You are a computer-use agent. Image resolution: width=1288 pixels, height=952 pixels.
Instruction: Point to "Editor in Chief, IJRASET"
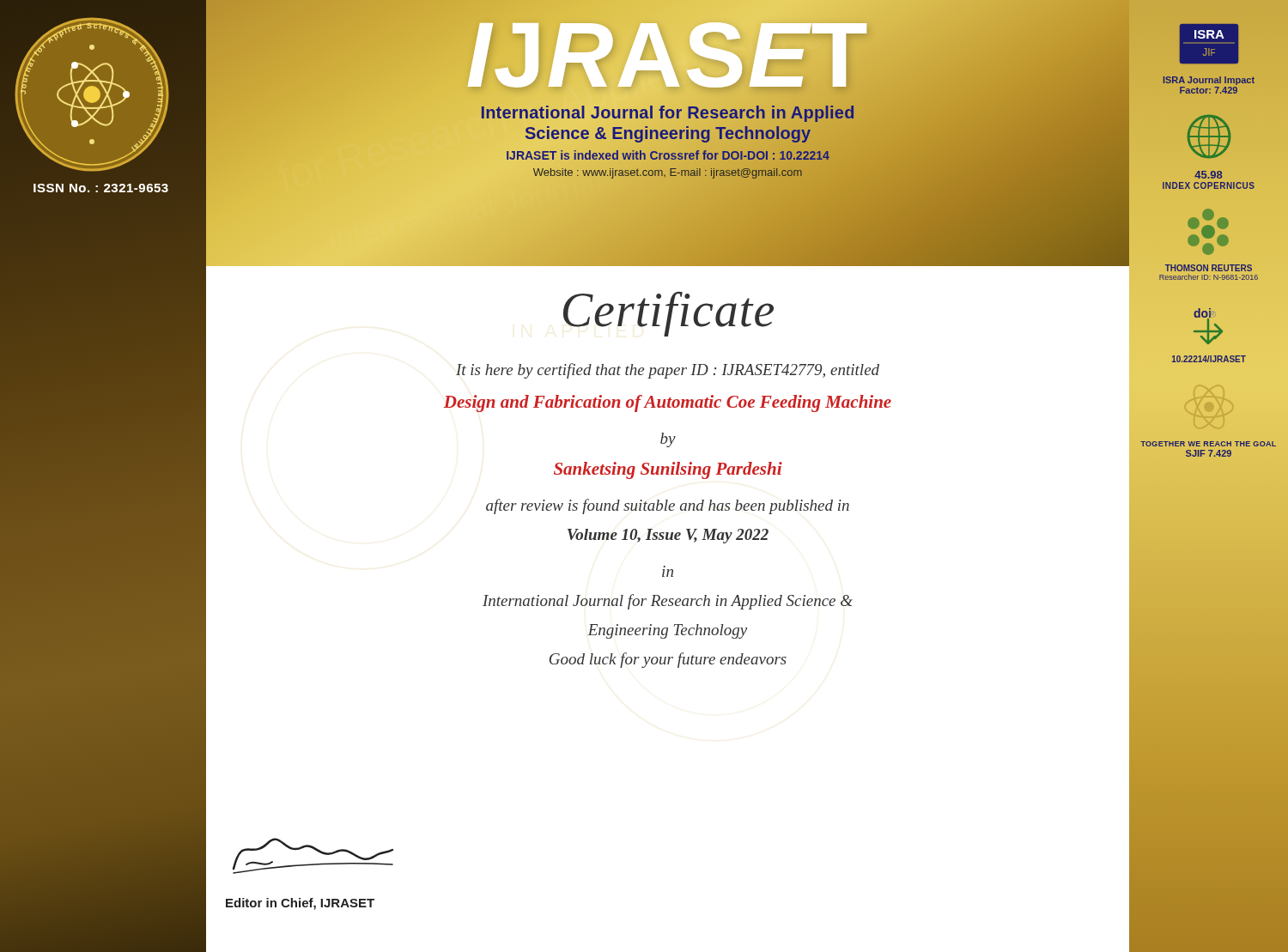click(x=300, y=903)
